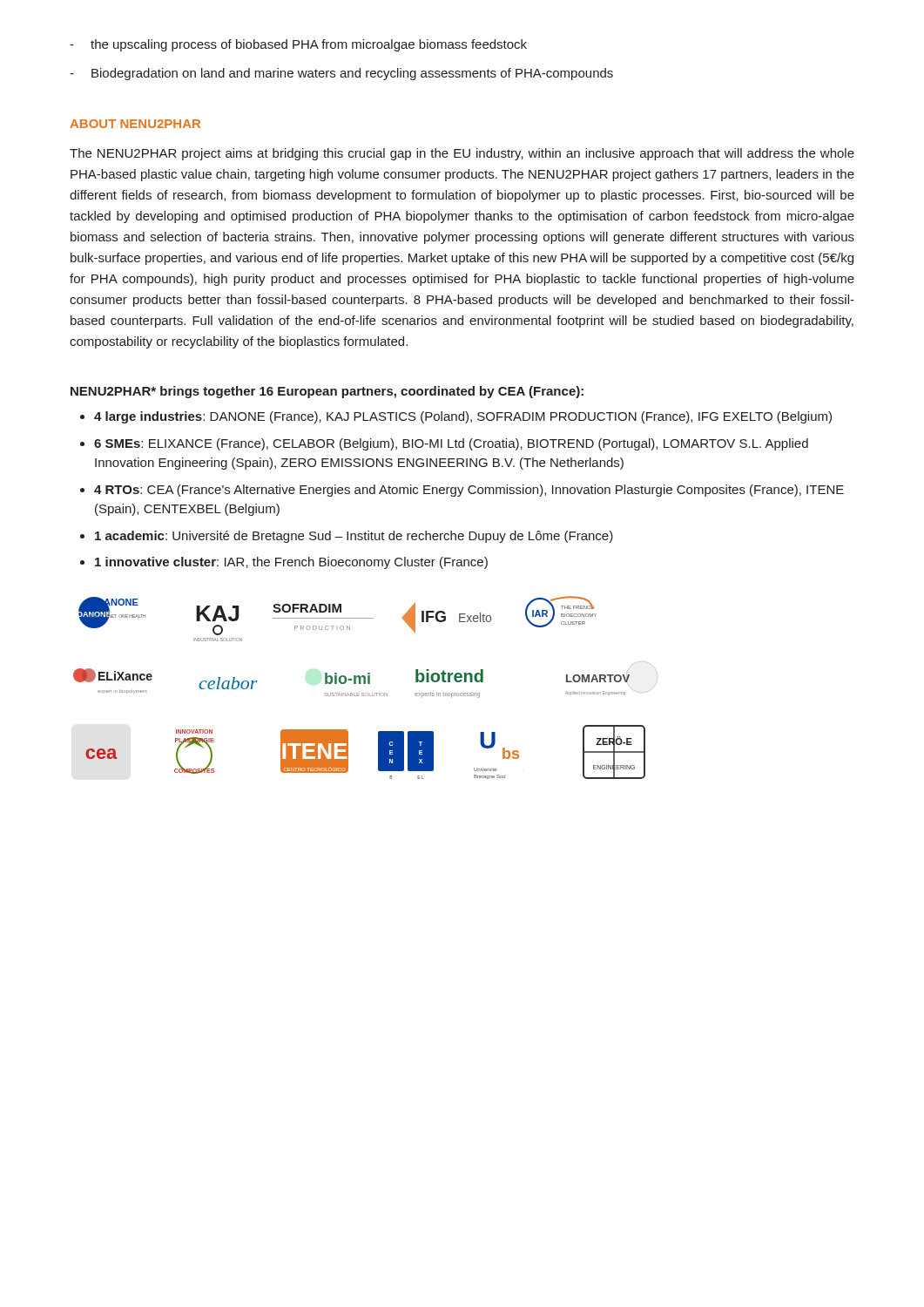Where is the passage that starts "4 RTOs: CEA (France's Alternative Energies and"?

pos(469,499)
